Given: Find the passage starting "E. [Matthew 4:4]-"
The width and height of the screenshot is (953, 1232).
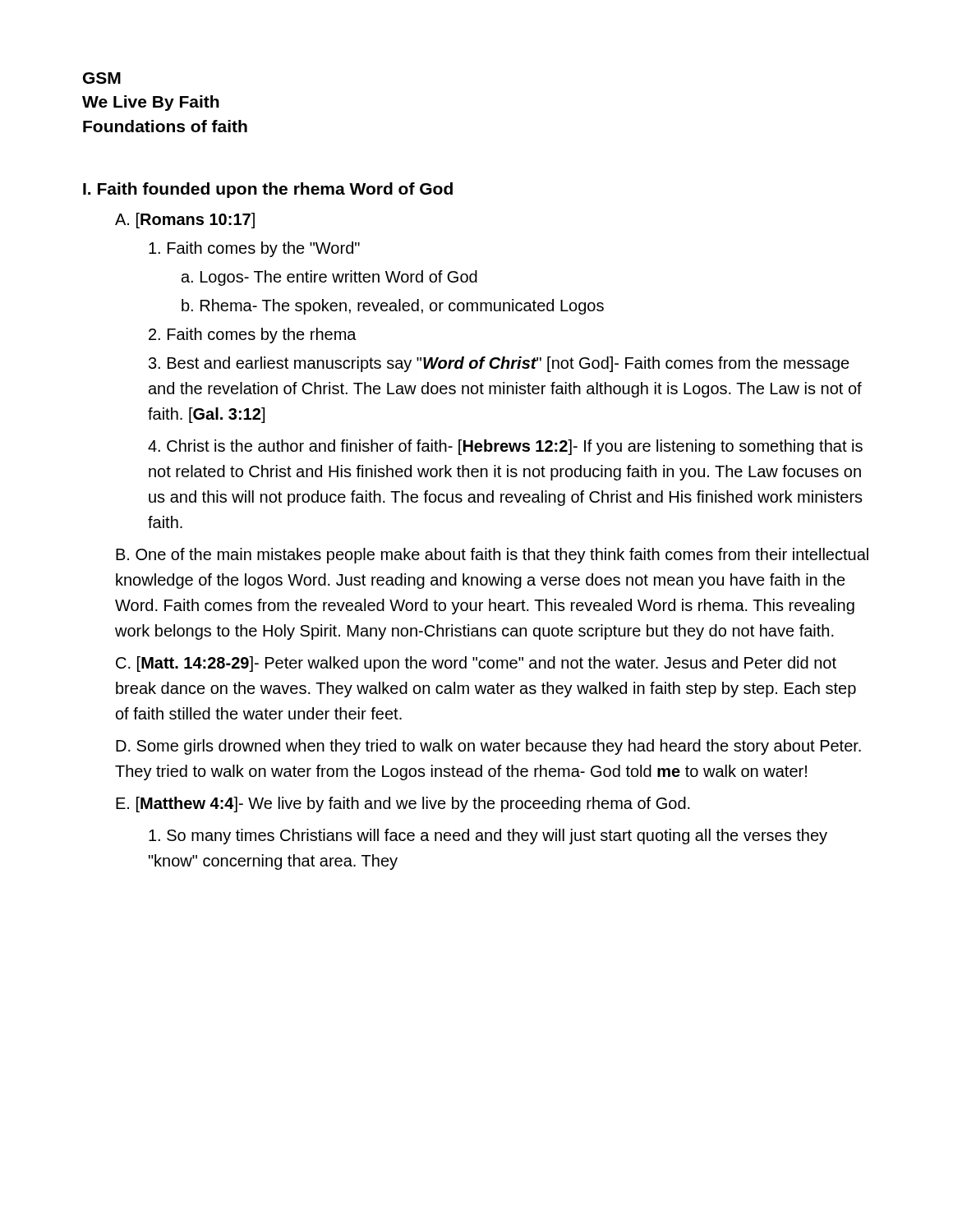Looking at the screenshot, I should pos(403,803).
